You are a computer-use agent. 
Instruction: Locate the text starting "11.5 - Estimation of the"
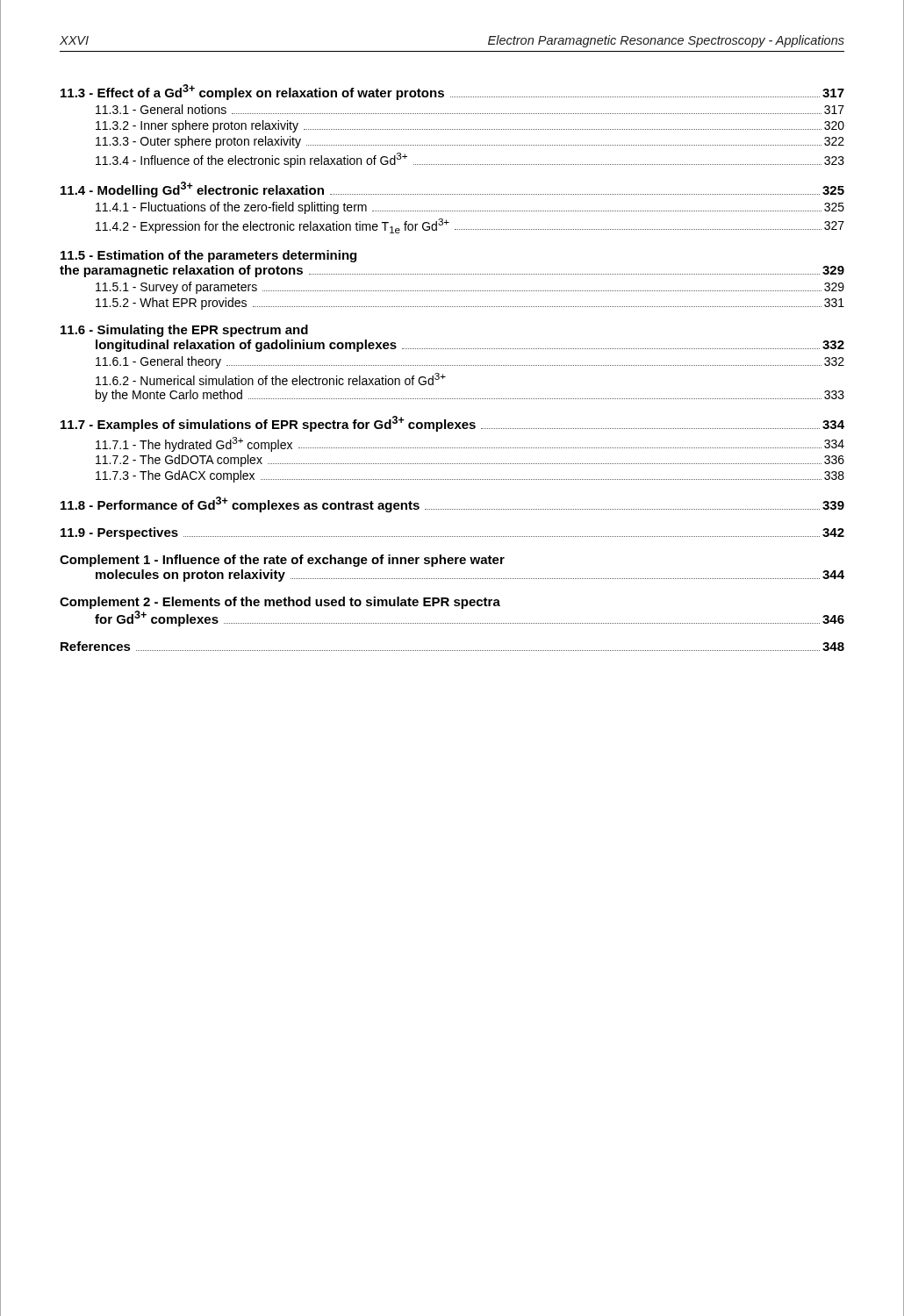coord(452,262)
